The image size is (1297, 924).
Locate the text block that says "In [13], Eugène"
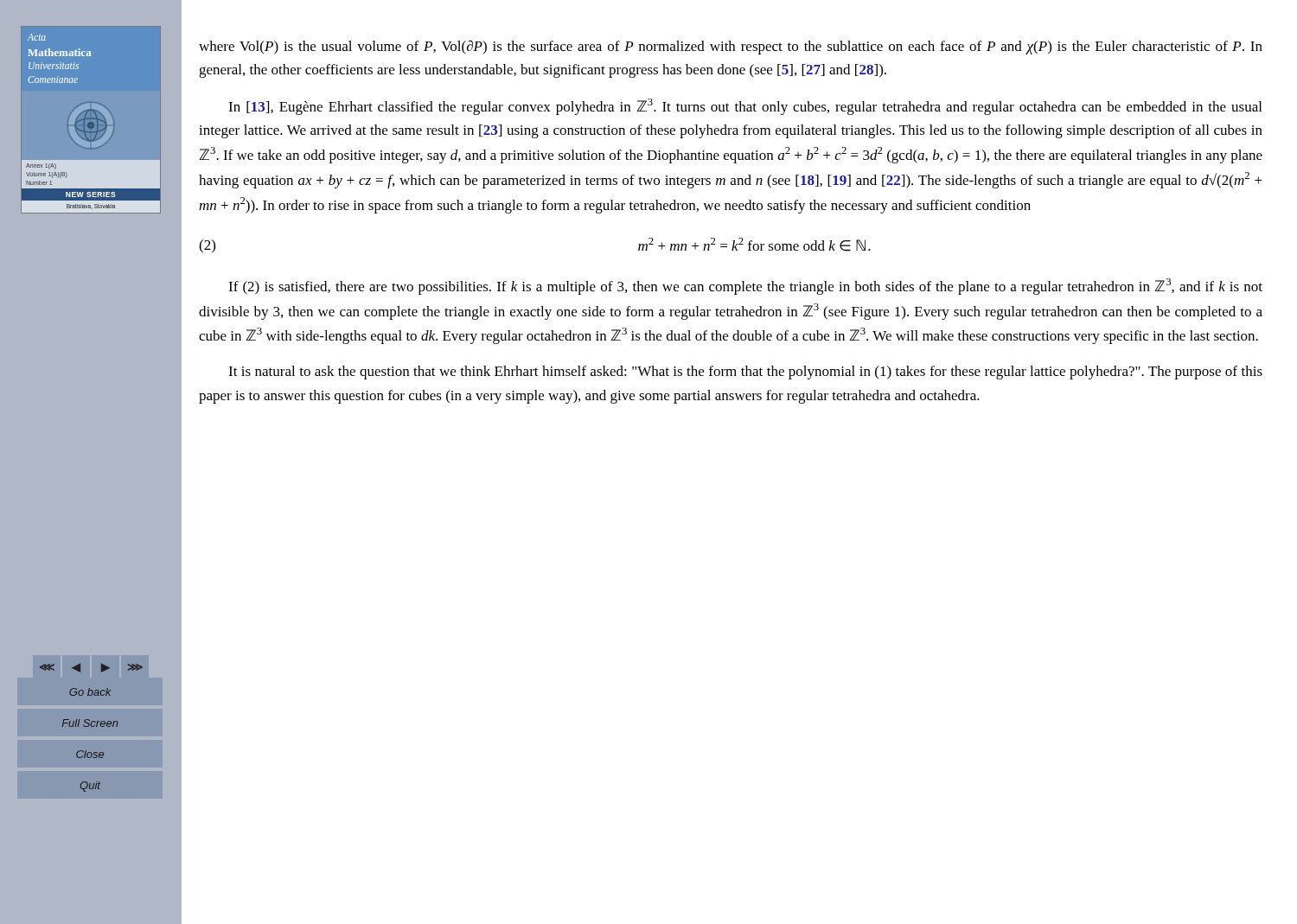[x=731, y=155]
